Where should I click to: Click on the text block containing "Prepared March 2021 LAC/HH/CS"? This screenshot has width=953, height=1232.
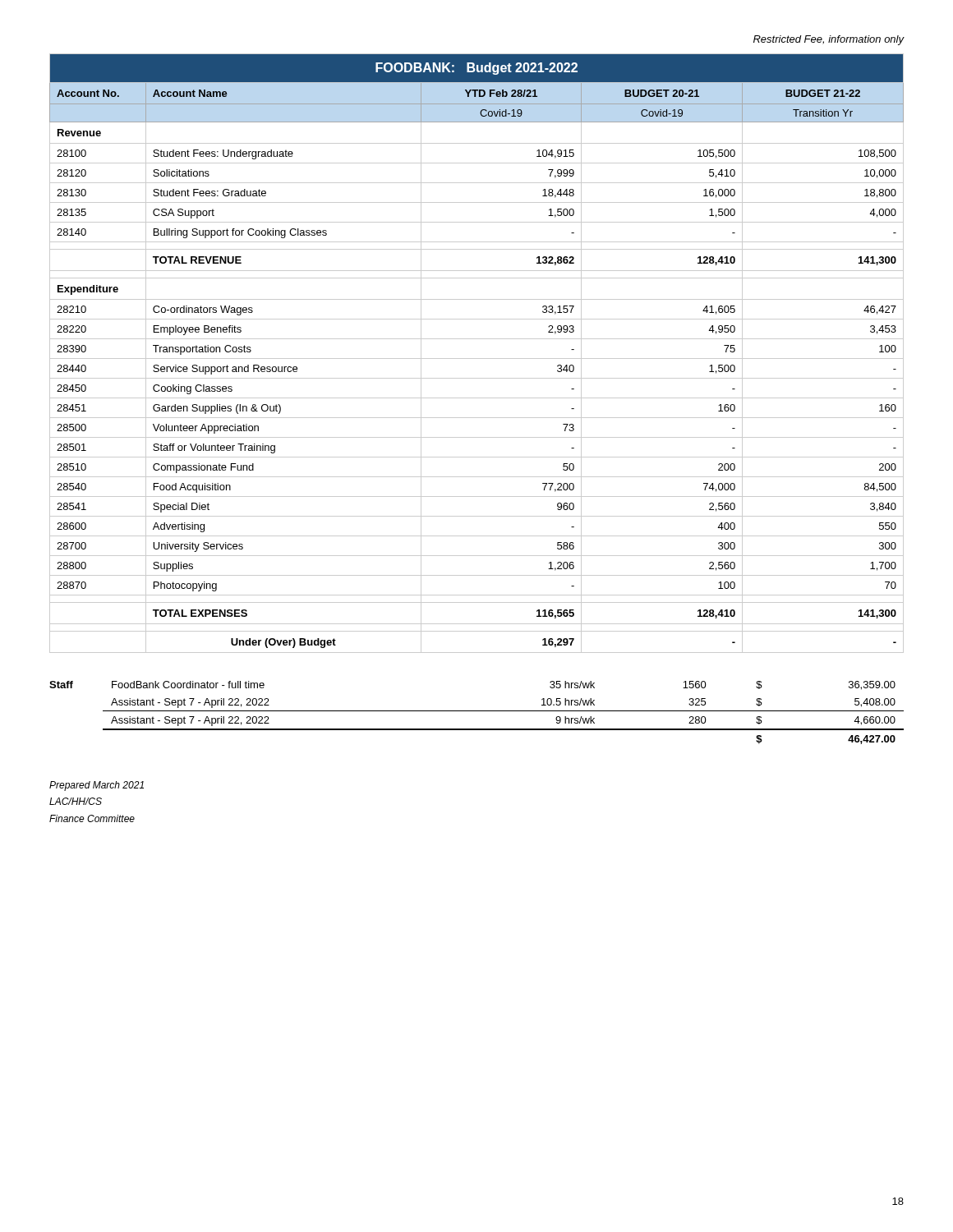coord(97,802)
